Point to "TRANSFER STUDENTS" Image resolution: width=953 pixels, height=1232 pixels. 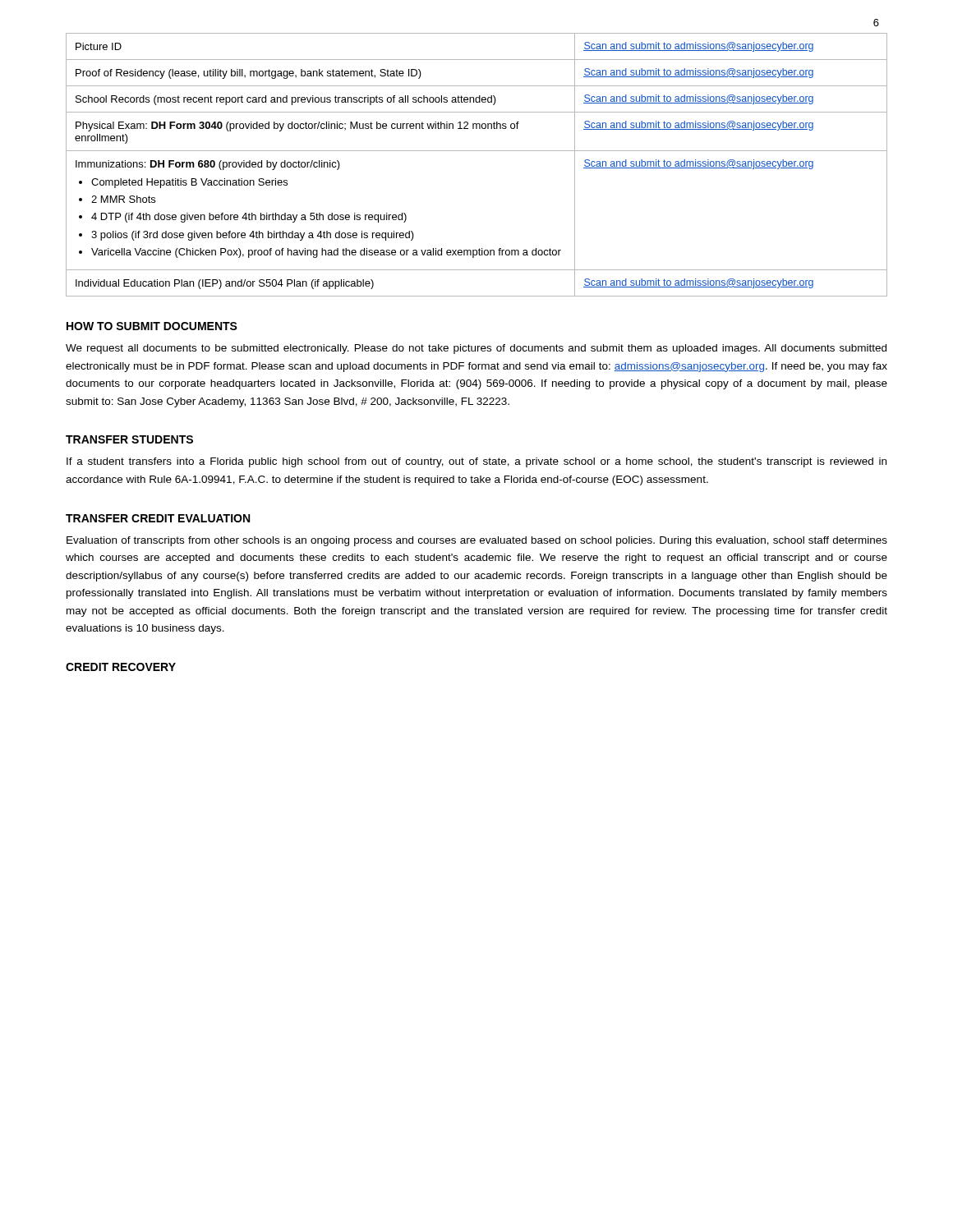tap(130, 440)
